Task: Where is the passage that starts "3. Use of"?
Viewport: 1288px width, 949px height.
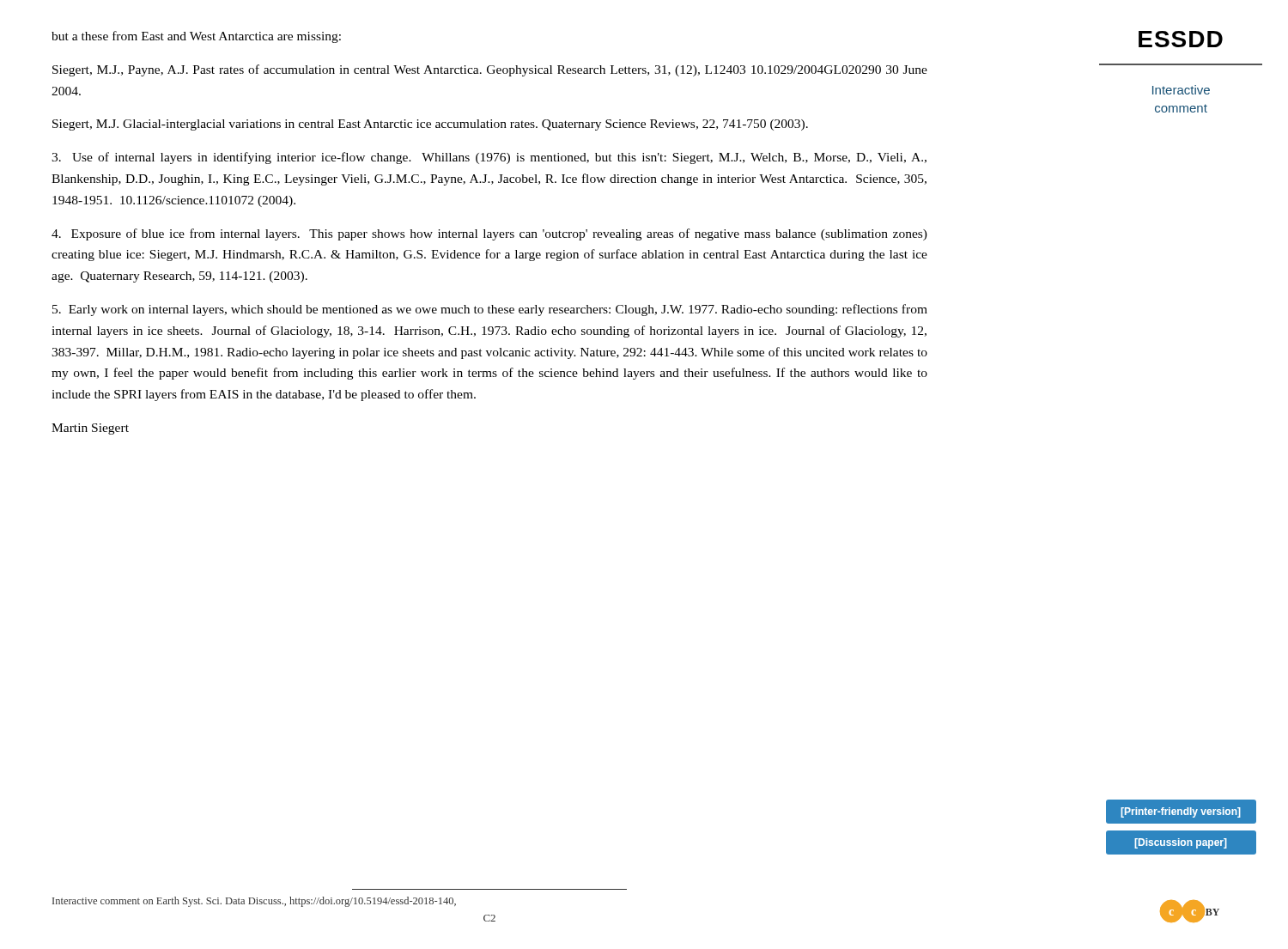Action: pyautogui.click(x=489, y=178)
